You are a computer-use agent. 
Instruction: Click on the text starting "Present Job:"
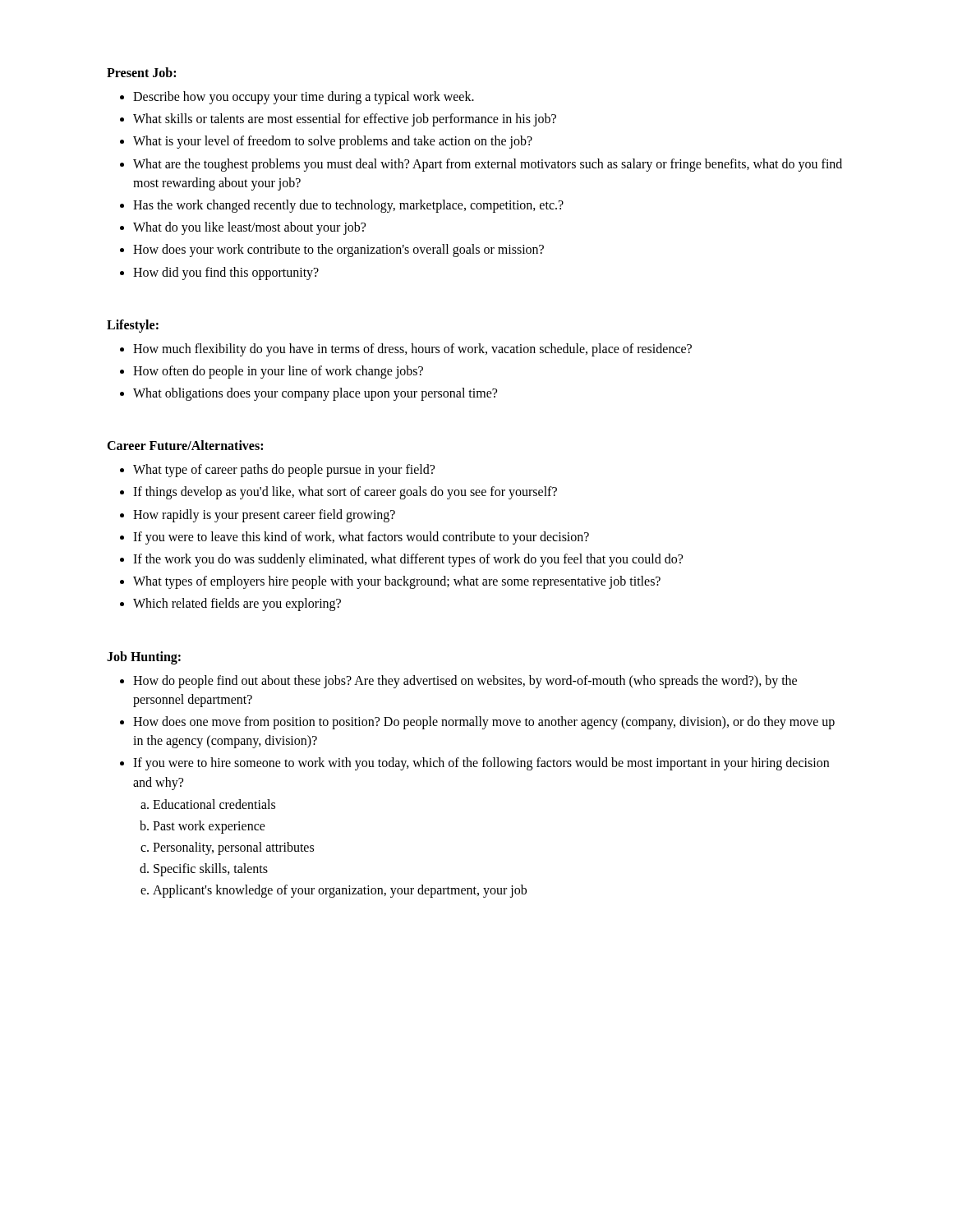coord(142,73)
